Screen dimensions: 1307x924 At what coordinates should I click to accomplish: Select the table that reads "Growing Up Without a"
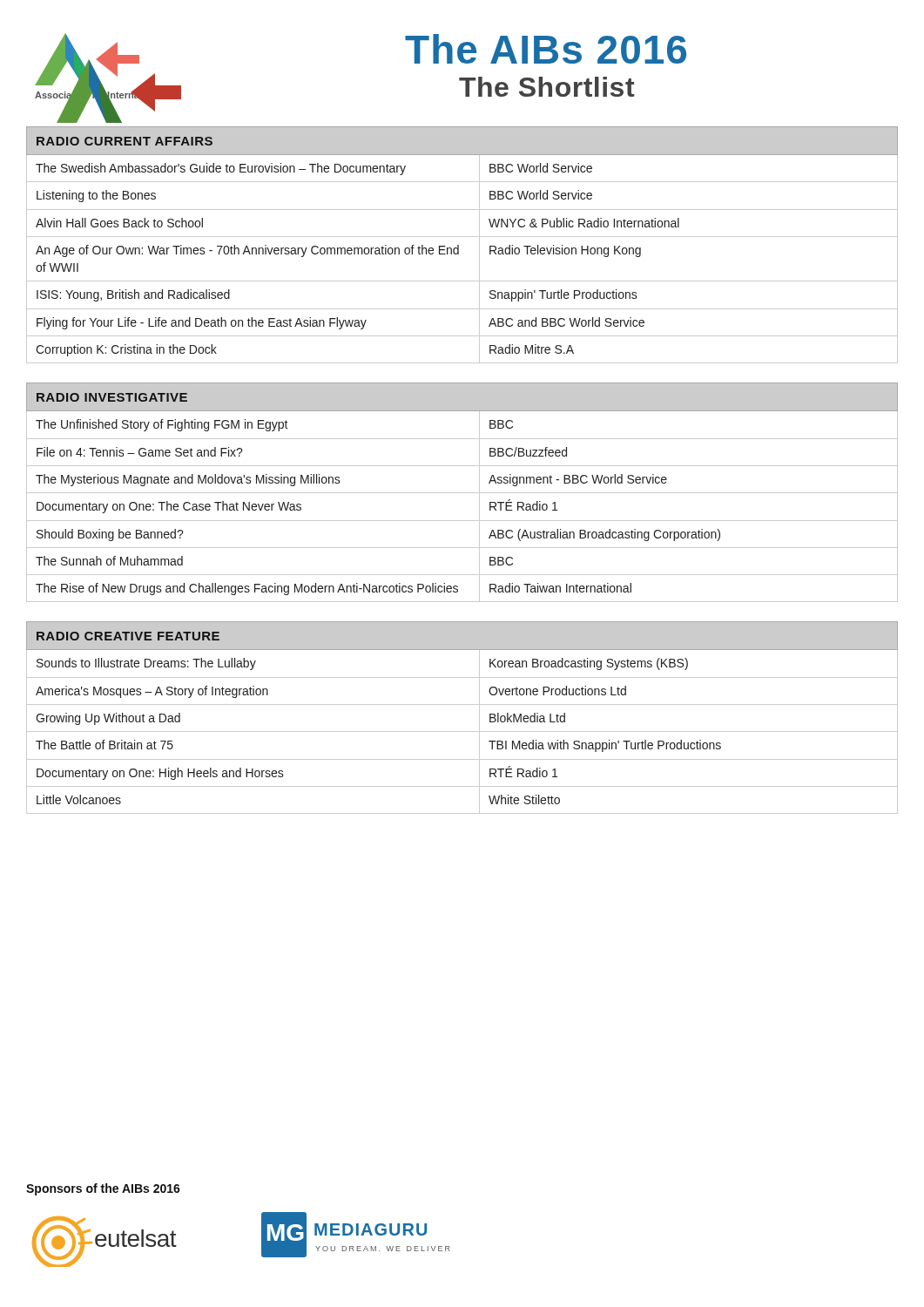[x=462, y=718]
